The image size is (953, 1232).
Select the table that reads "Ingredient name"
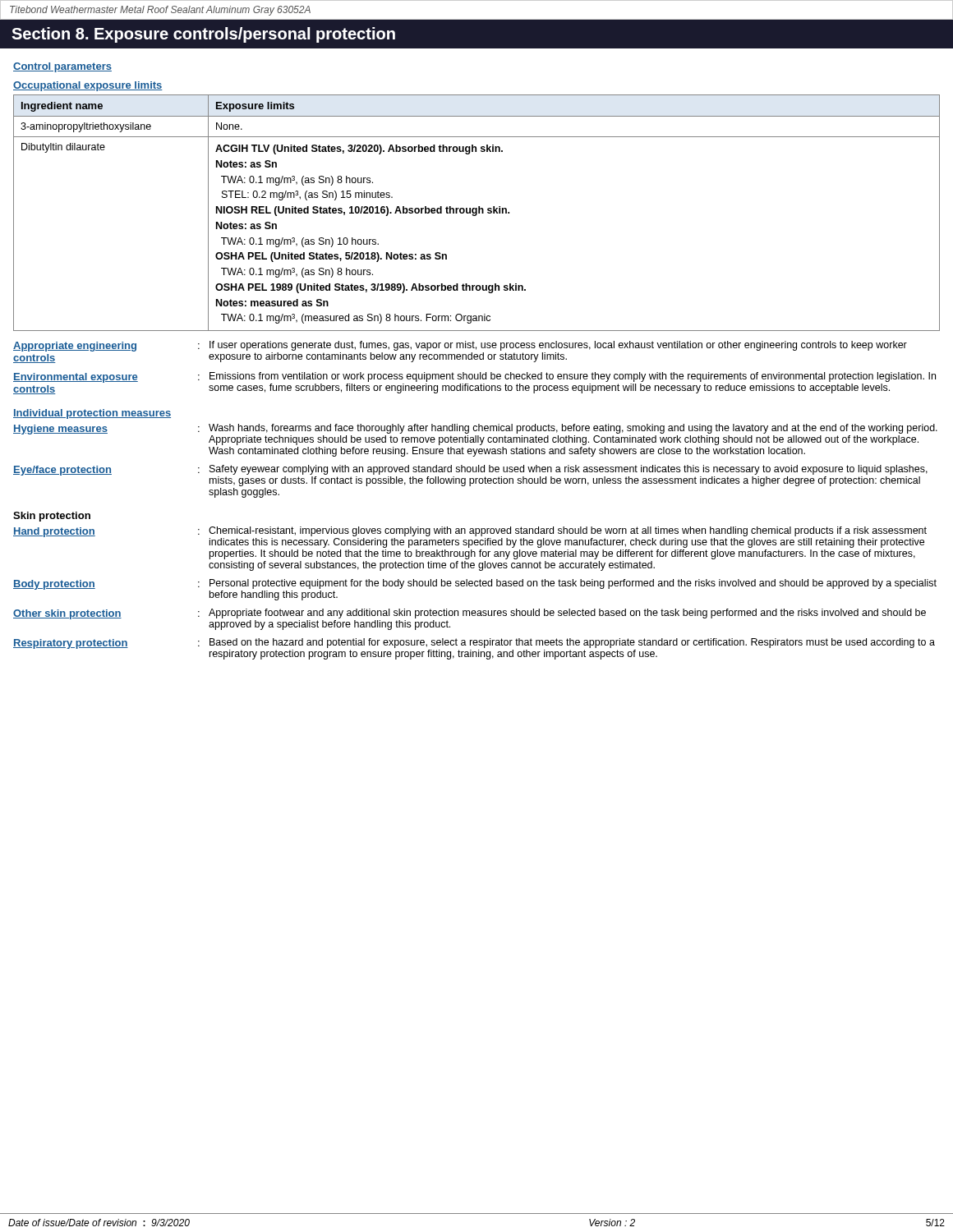(x=476, y=213)
